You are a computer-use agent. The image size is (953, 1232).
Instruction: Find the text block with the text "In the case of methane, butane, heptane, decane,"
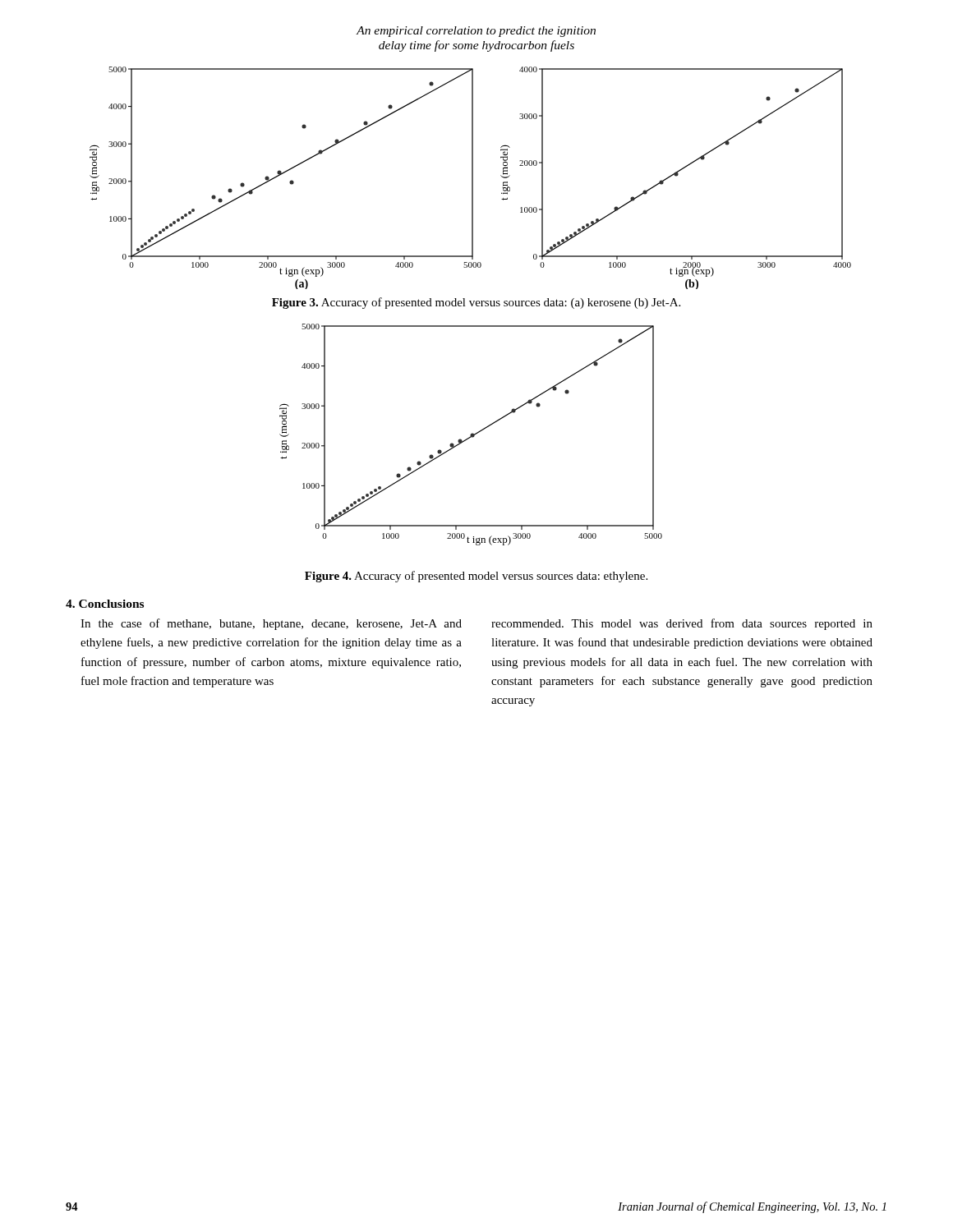[271, 652]
